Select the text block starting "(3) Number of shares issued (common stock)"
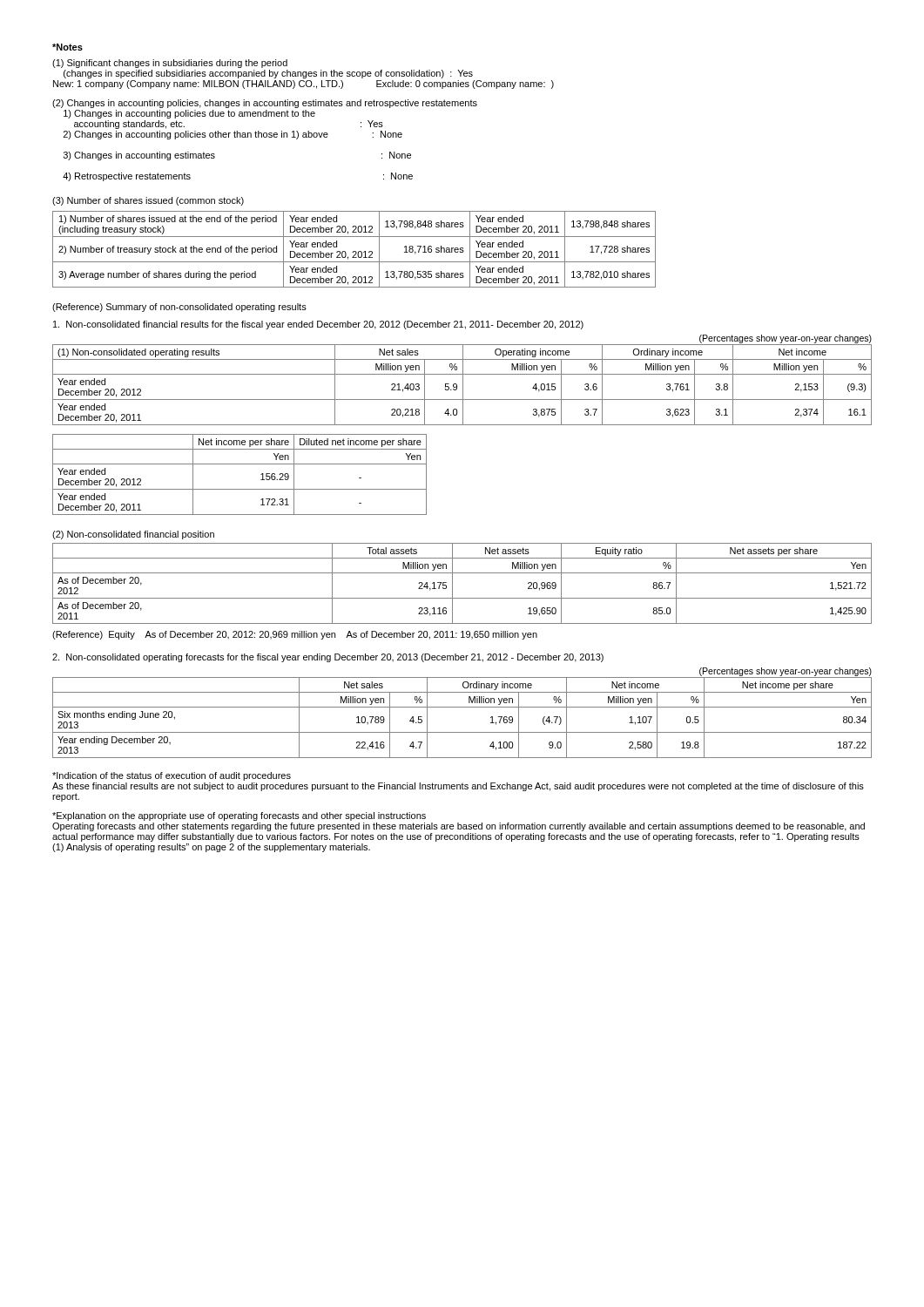Image resolution: width=924 pixels, height=1307 pixels. click(x=148, y=200)
